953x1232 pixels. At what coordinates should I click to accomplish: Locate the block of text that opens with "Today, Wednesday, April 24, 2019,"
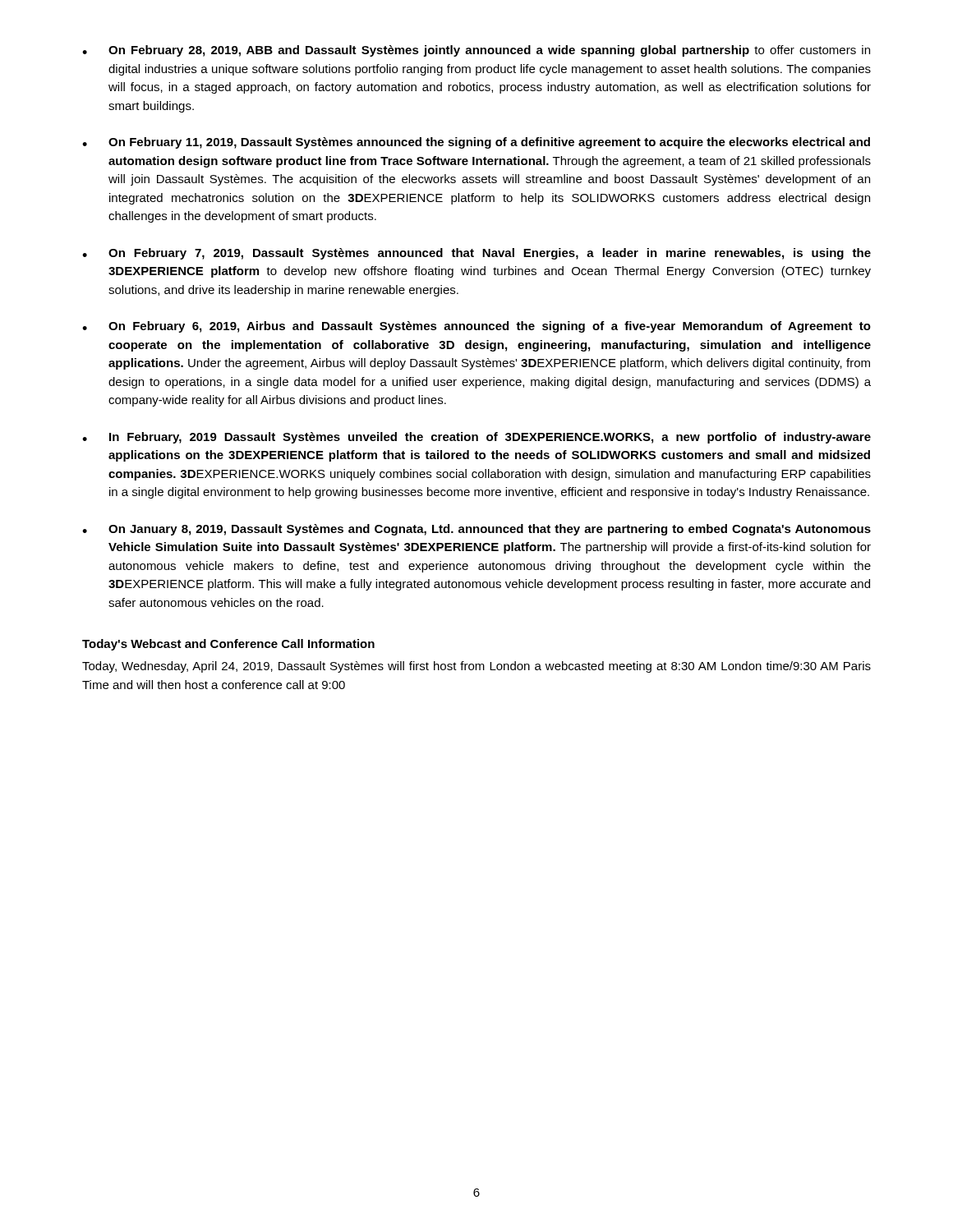click(476, 675)
